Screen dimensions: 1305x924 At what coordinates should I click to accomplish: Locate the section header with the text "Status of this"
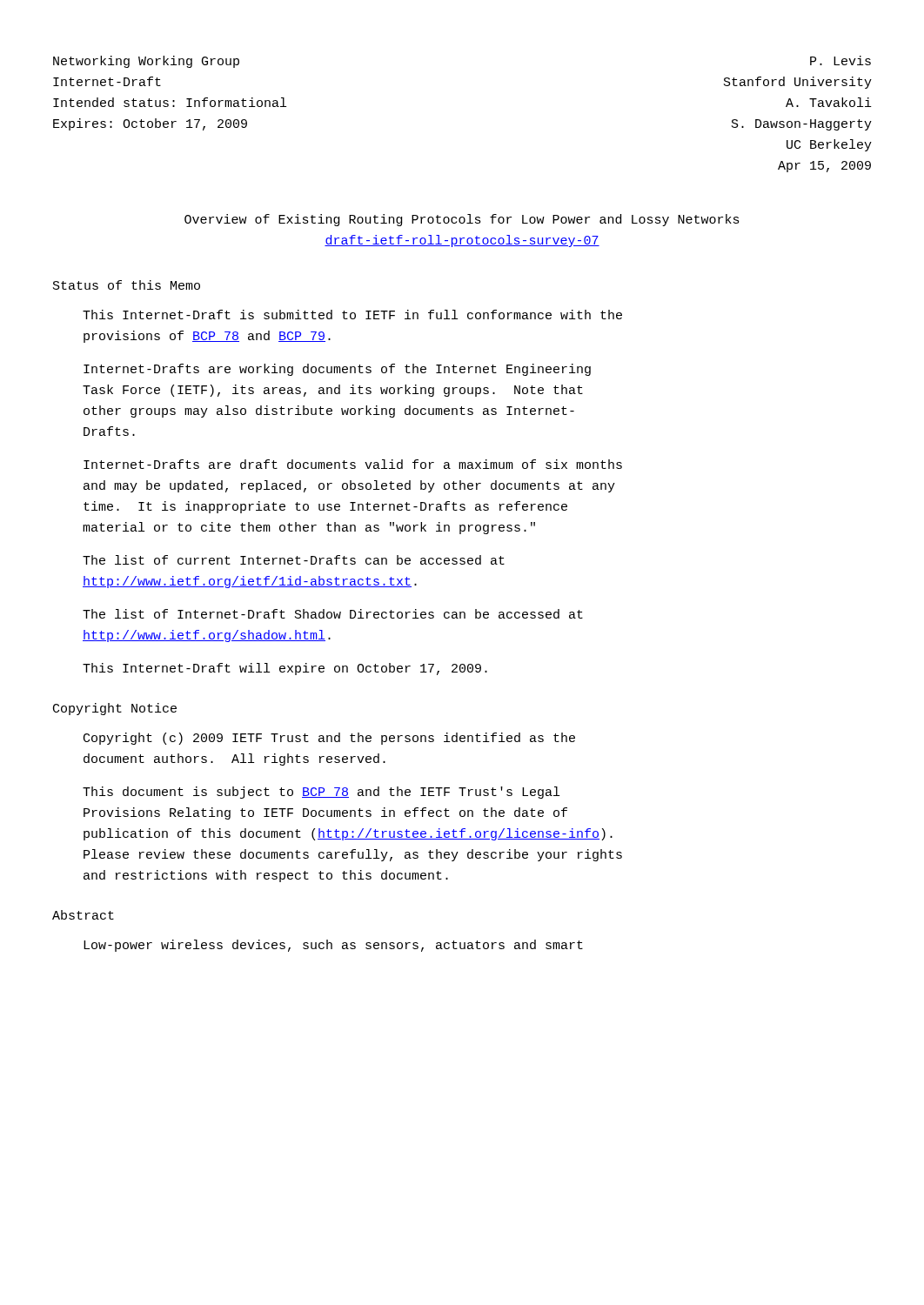(127, 287)
